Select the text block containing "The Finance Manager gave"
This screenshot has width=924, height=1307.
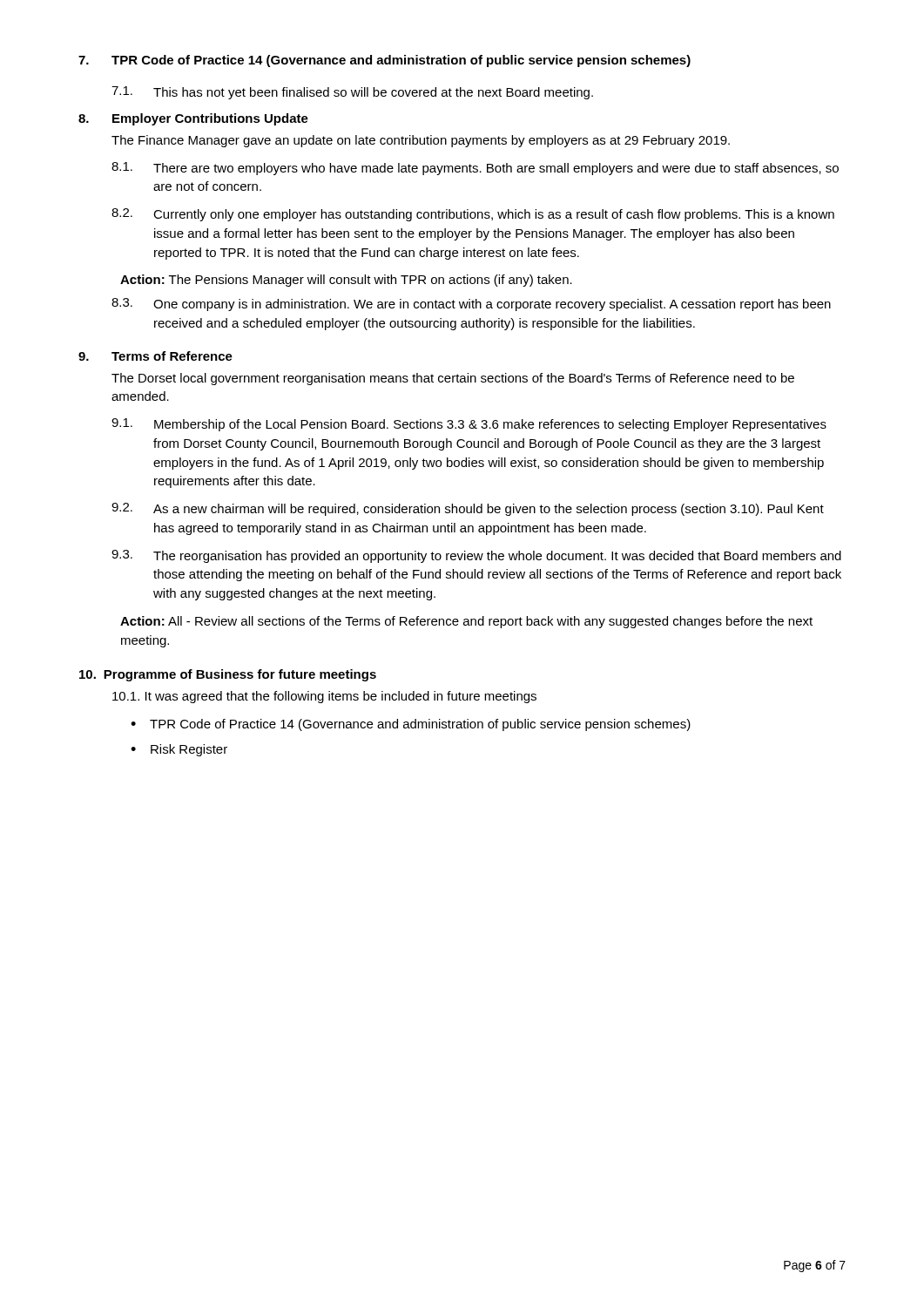point(421,140)
